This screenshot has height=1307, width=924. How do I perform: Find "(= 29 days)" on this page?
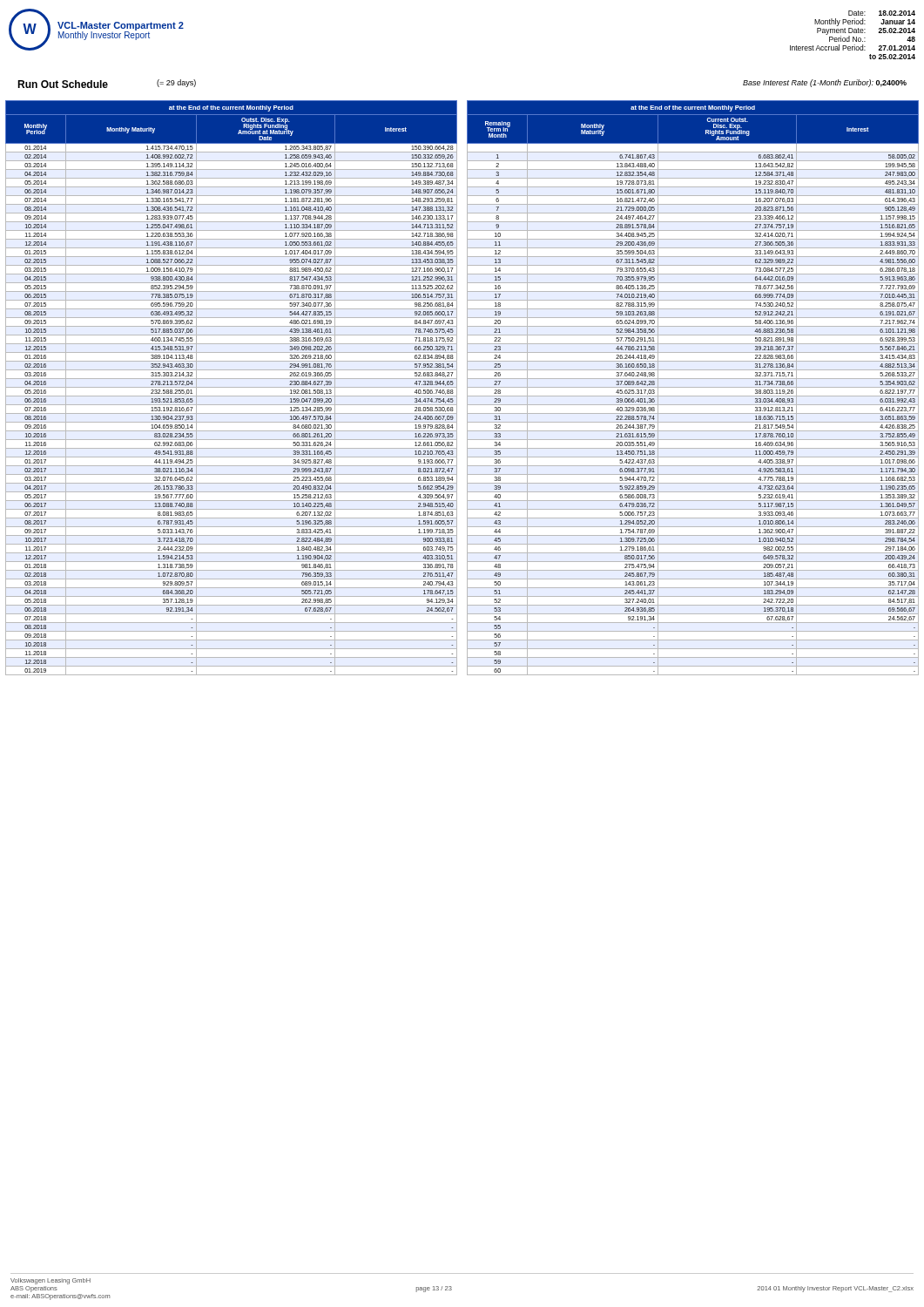(x=176, y=83)
